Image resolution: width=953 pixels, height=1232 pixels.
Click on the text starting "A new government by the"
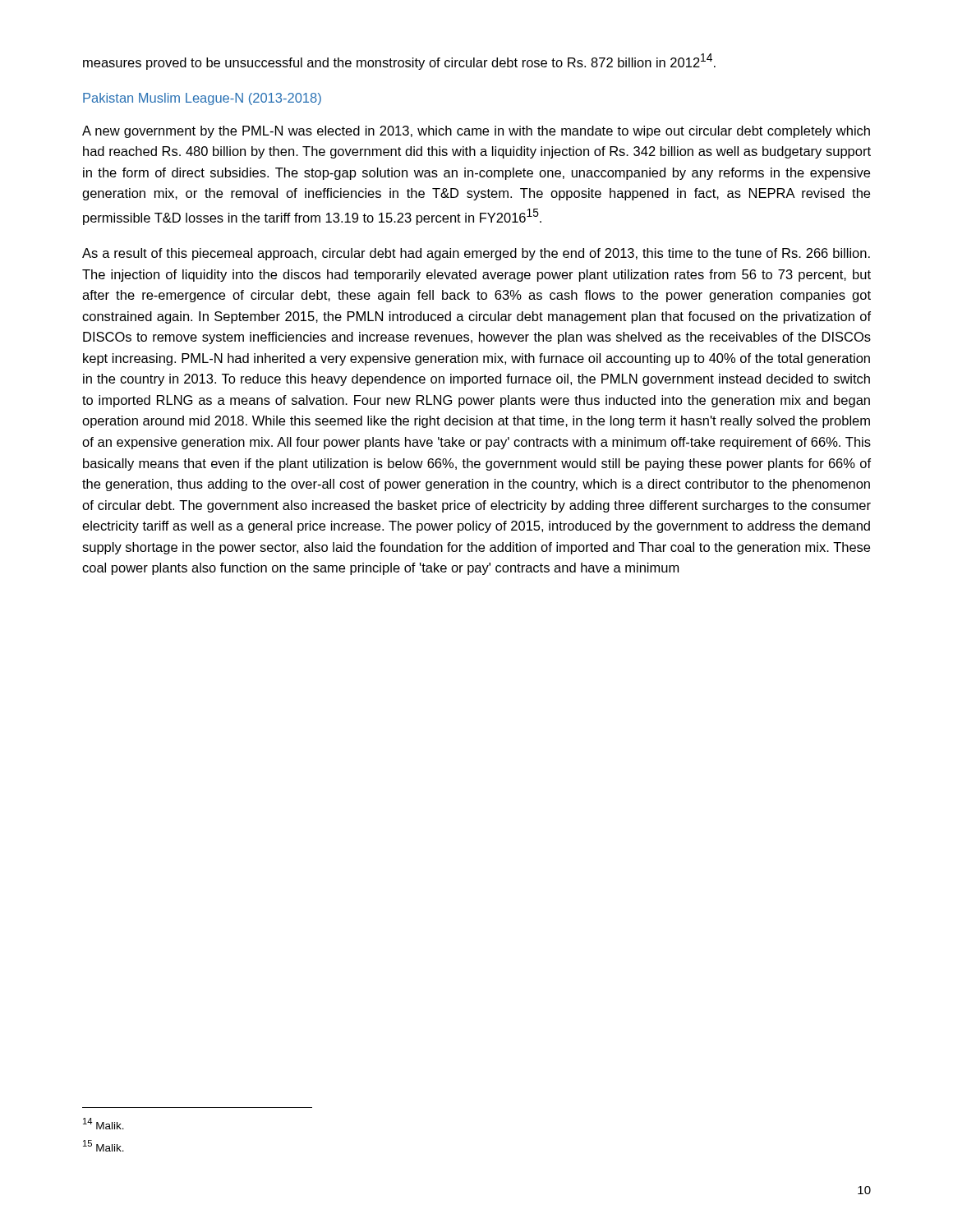pos(476,174)
